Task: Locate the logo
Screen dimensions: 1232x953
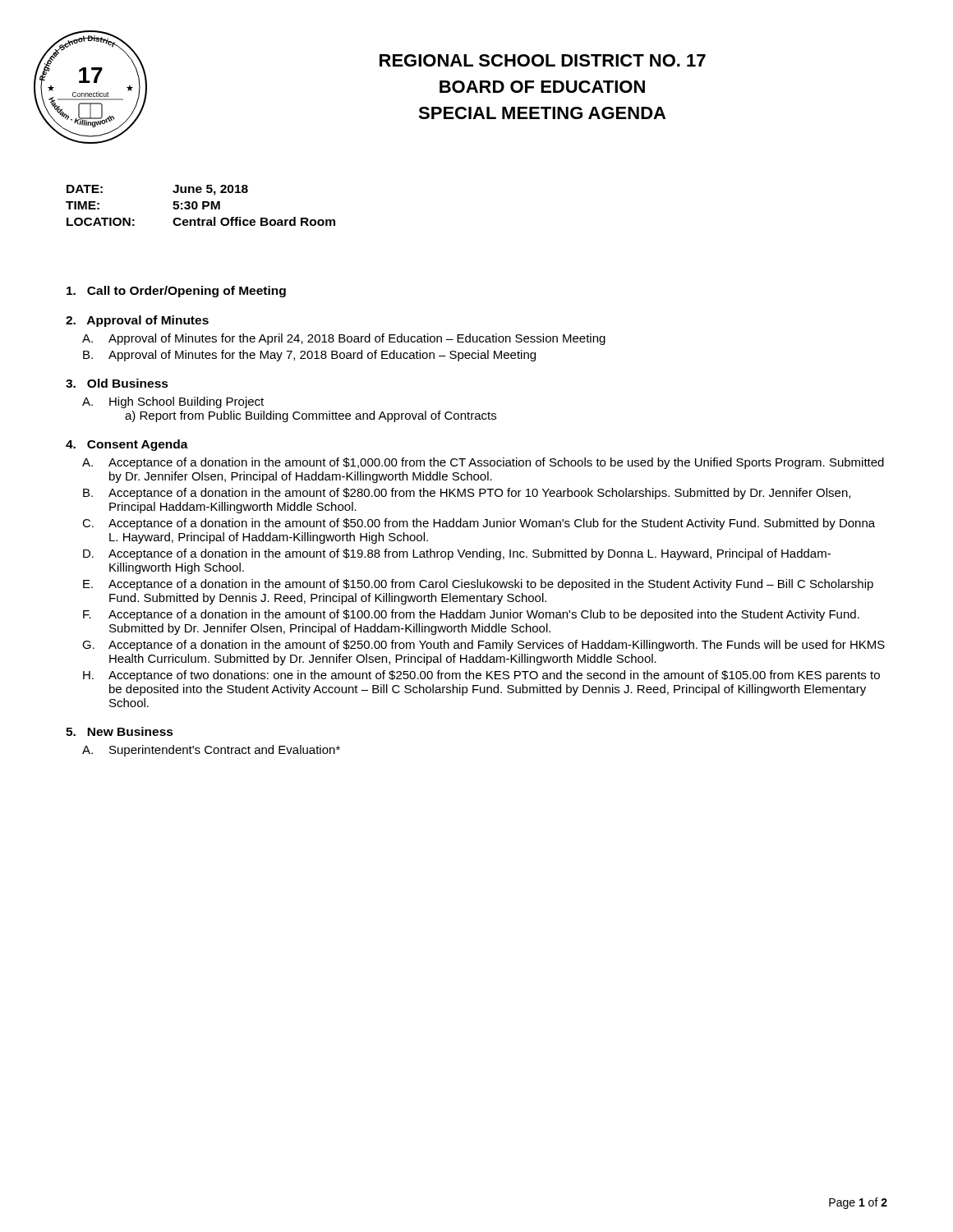Action: tap(90, 87)
